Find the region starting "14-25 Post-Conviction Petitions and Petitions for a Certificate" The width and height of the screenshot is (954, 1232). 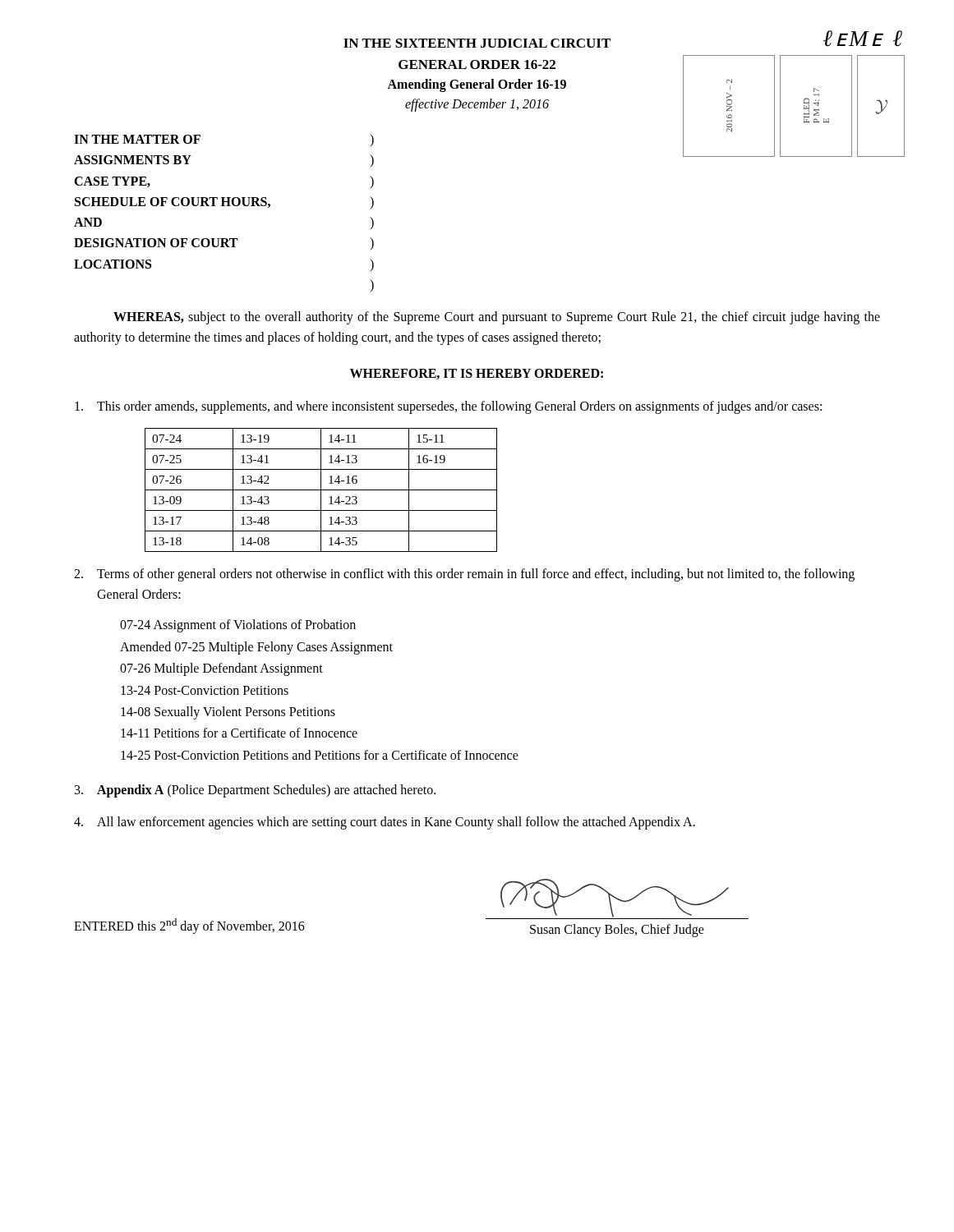pos(319,755)
